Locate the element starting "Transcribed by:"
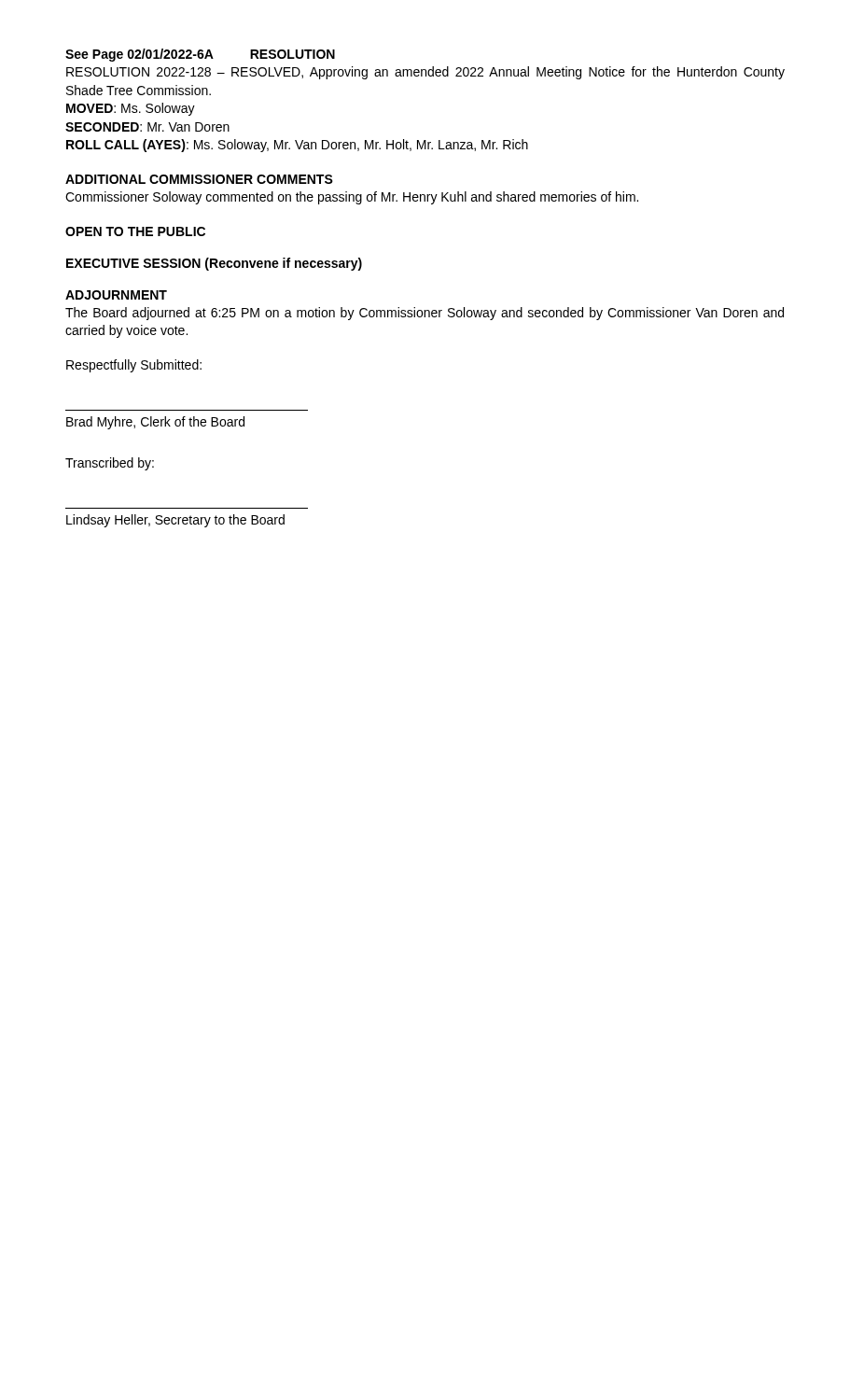850x1400 pixels. (110, 463)
